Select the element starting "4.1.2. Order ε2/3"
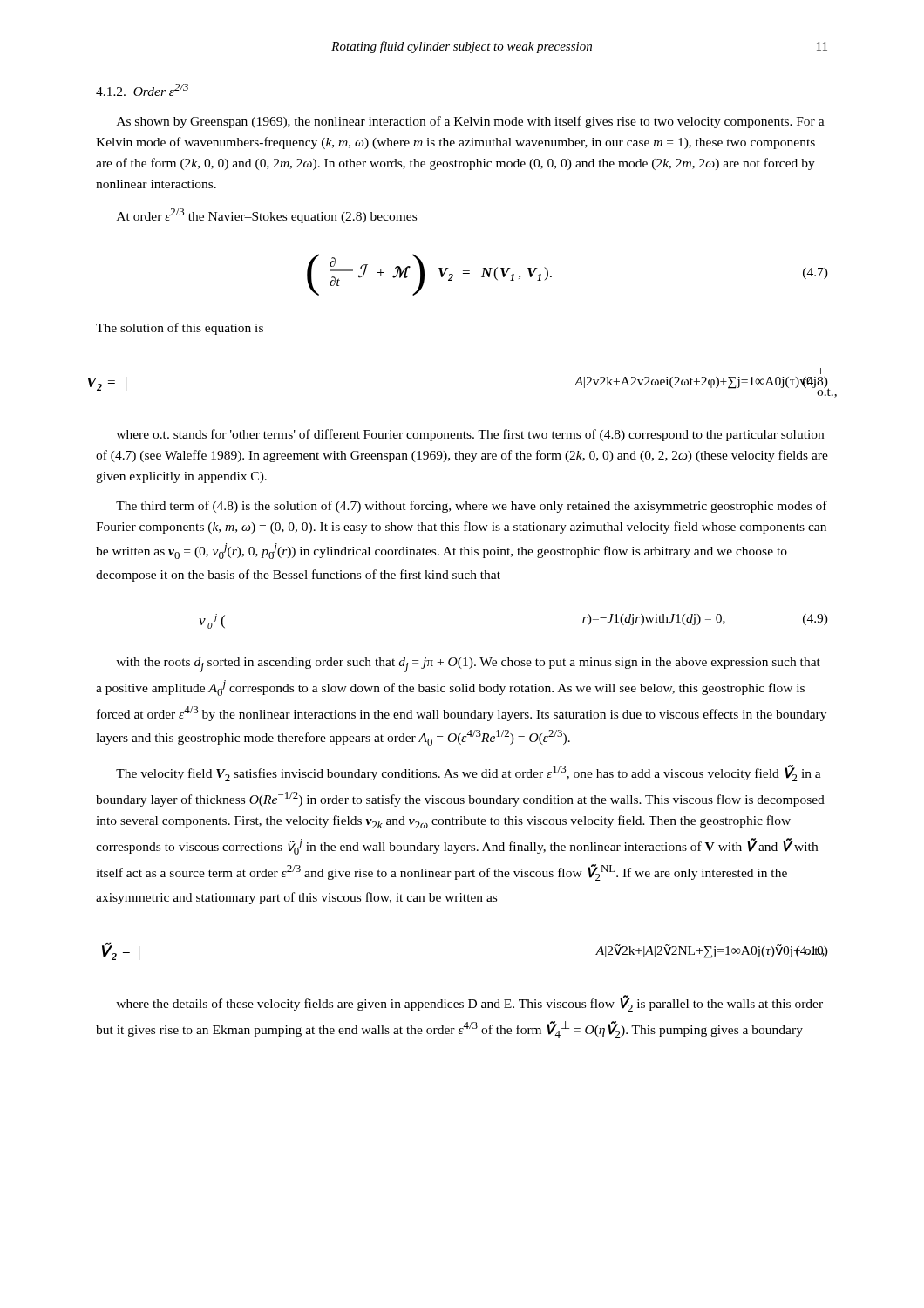924x1308 pixels. coord(142,89)
